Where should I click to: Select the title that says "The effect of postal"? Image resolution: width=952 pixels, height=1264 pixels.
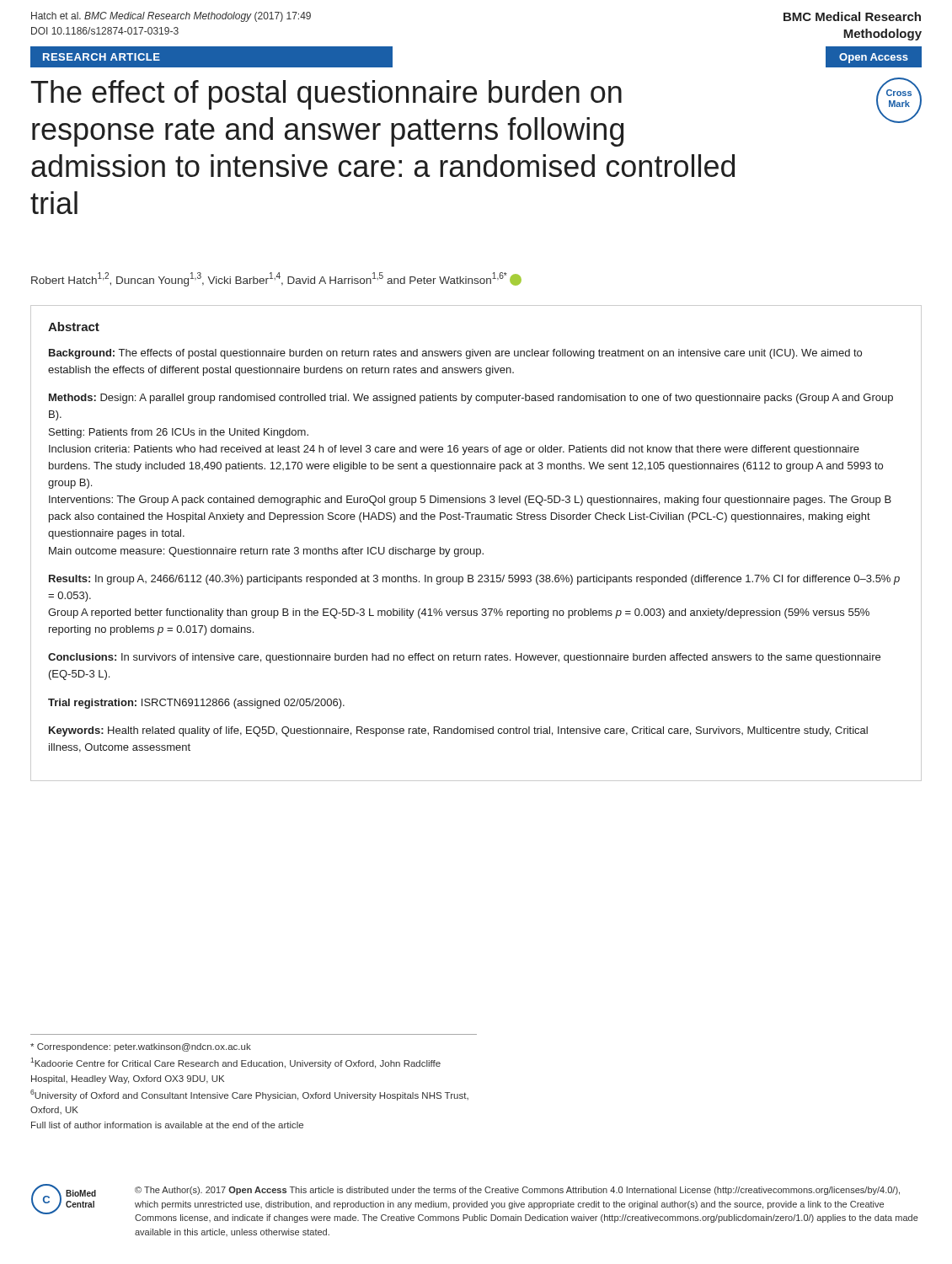(388, 148)
